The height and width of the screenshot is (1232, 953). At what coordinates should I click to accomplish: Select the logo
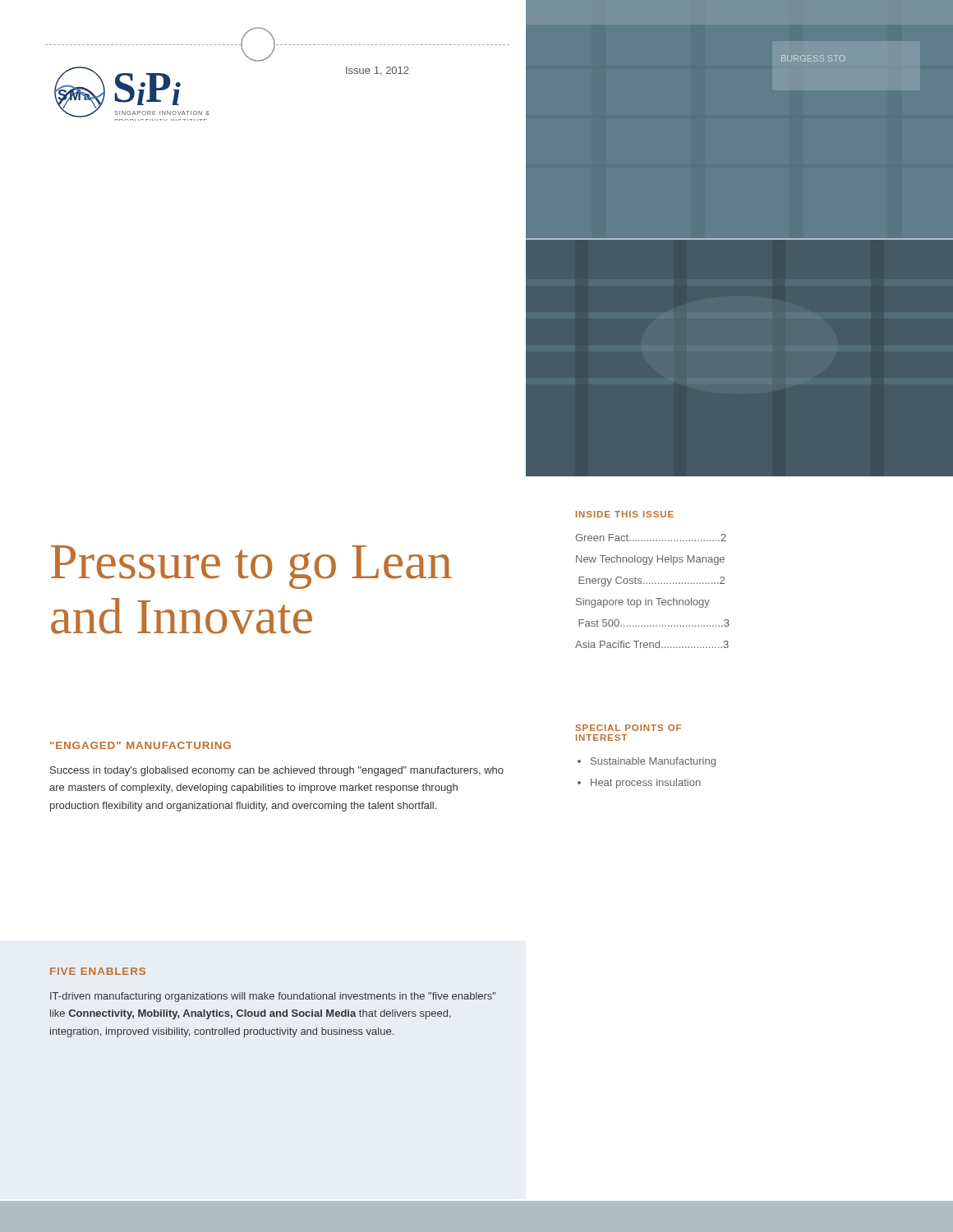[x=255, y=94]
